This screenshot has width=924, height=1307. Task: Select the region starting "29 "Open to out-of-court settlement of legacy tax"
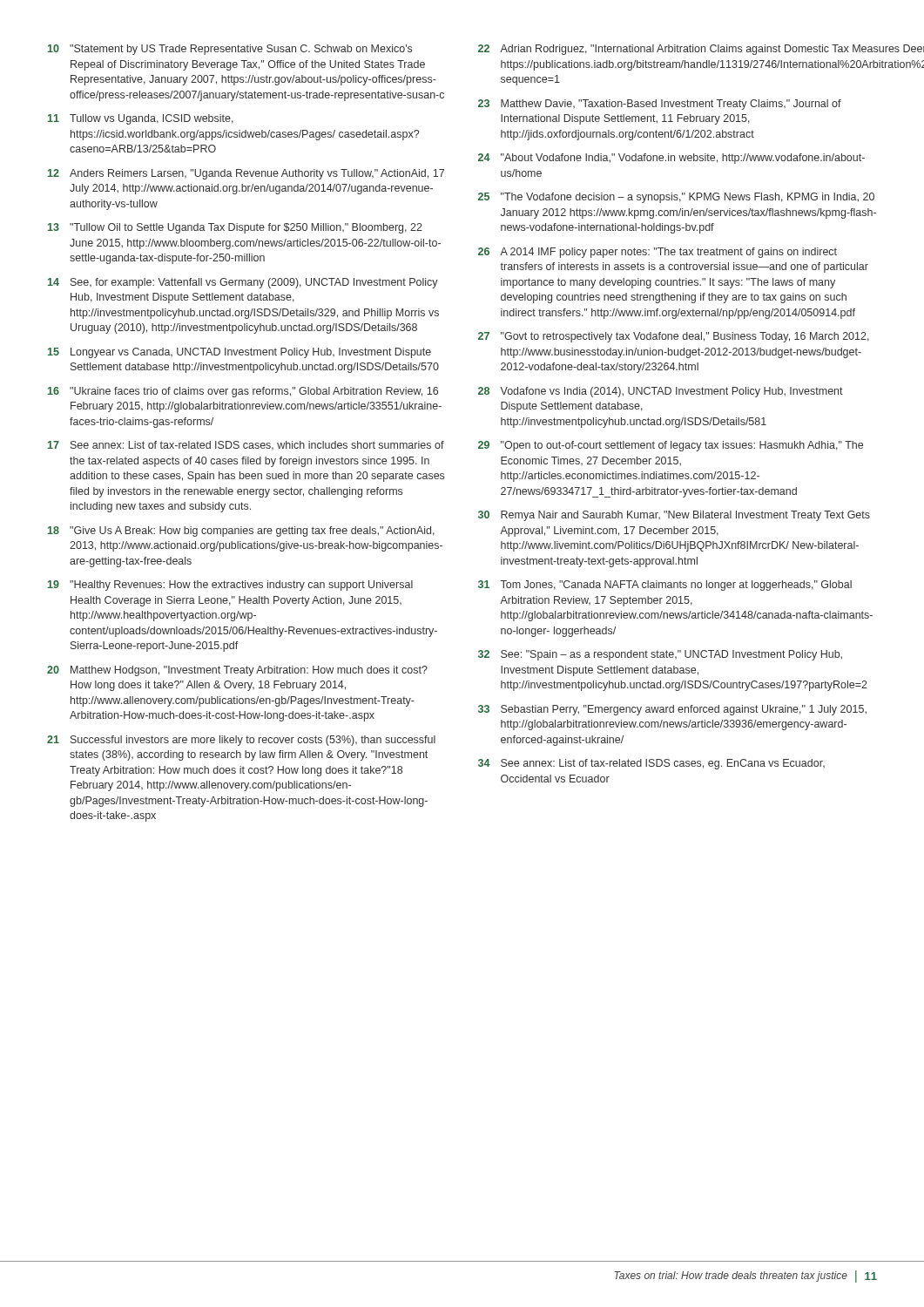pyautogui.click(x=677, y=469)
